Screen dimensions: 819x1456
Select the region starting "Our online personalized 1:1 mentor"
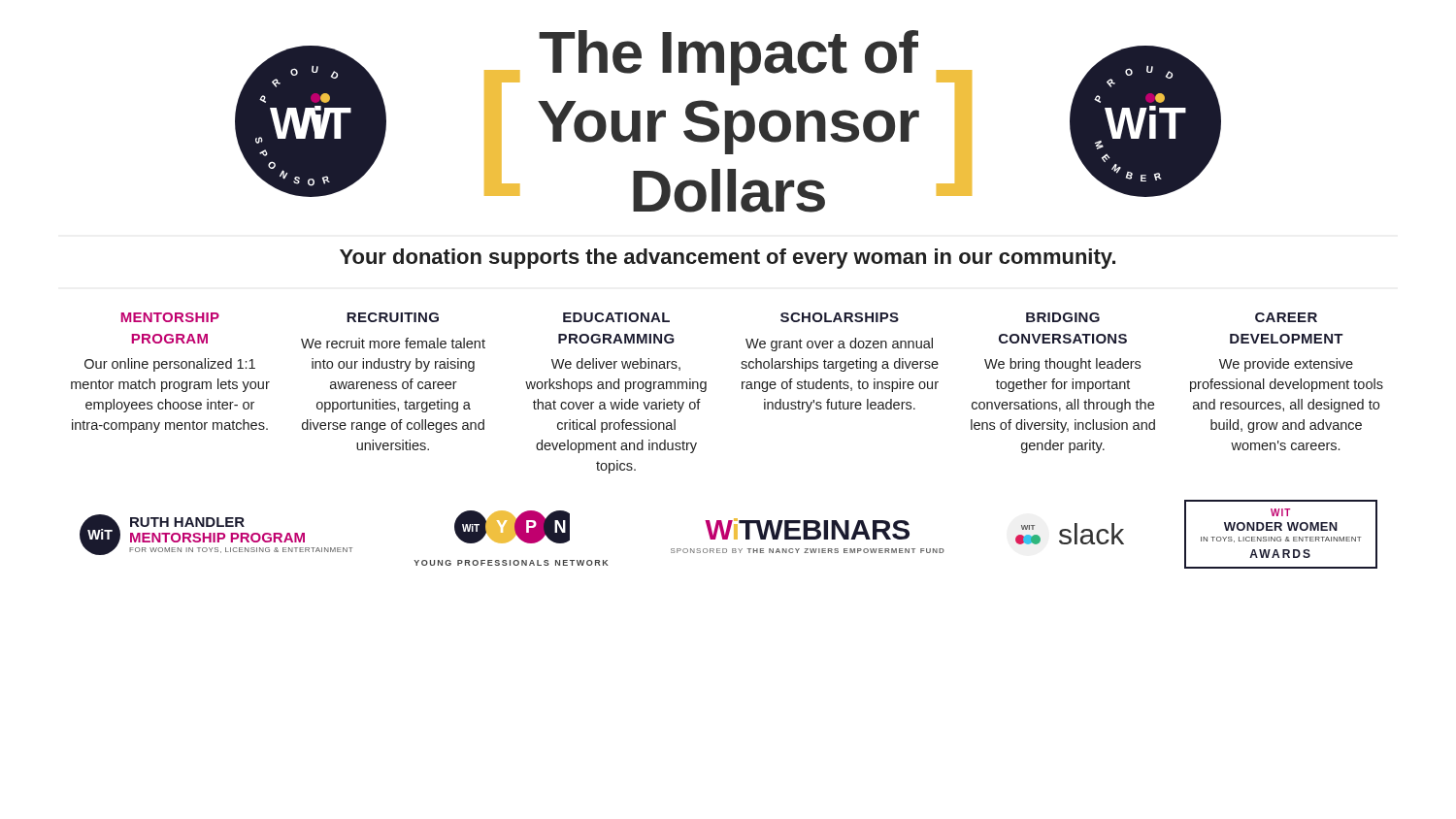[x=170, y=395]
